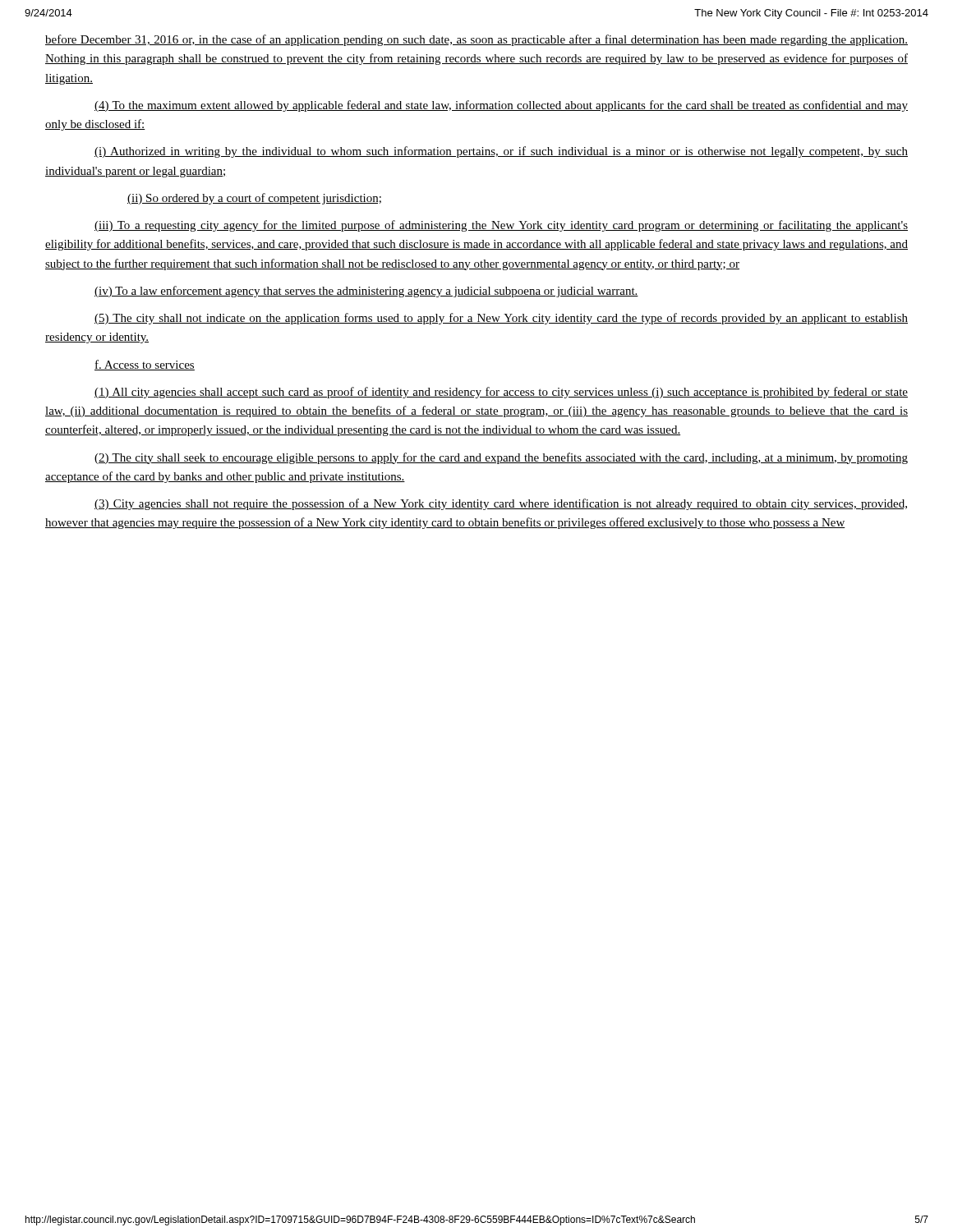Find the text block starting "(4) To the maximum extent"
The image size is (953, 1232).
[x=476, y=115]
